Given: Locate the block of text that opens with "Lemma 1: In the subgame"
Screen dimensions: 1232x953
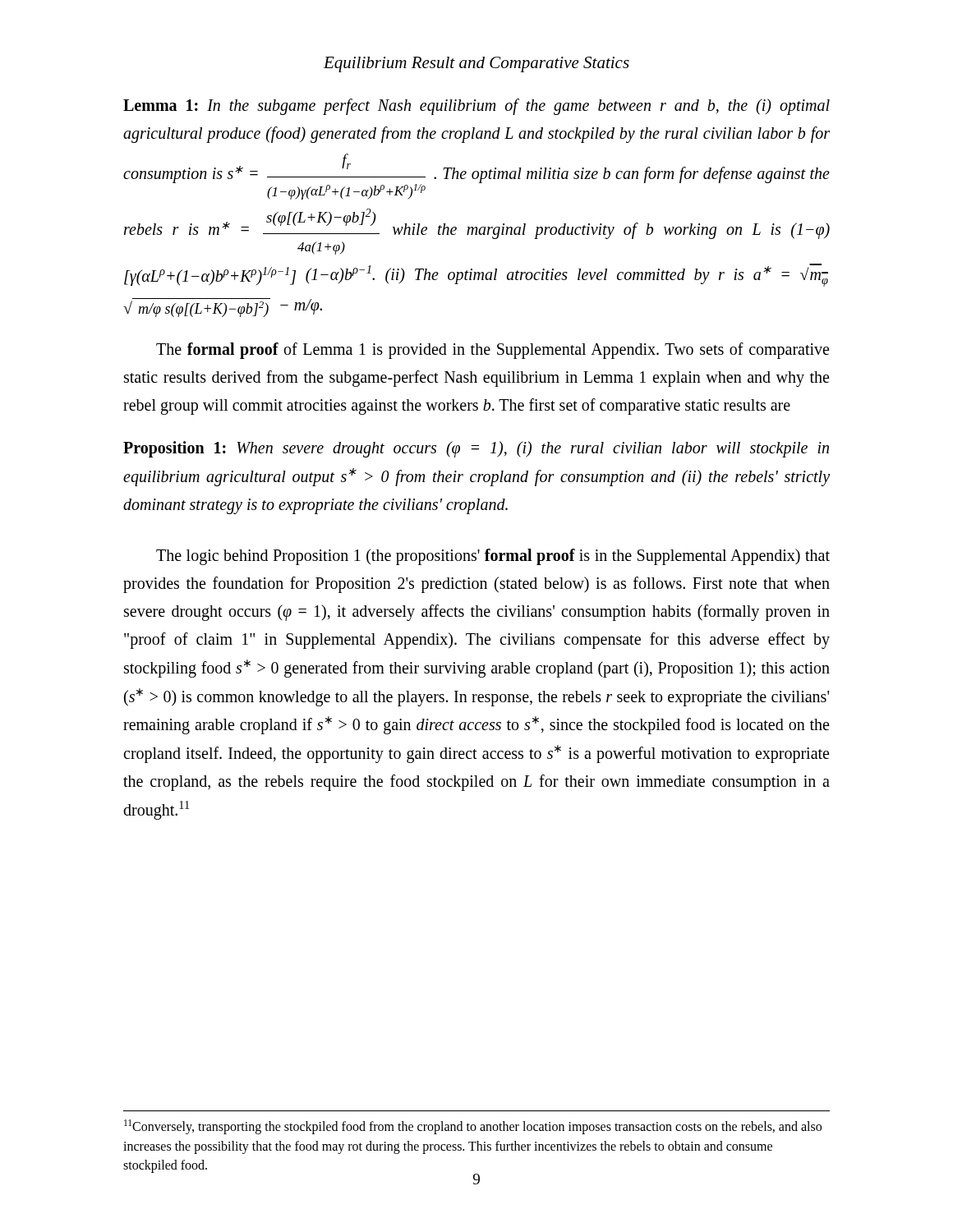Looking at the screenshot, I should coord(476,107).
